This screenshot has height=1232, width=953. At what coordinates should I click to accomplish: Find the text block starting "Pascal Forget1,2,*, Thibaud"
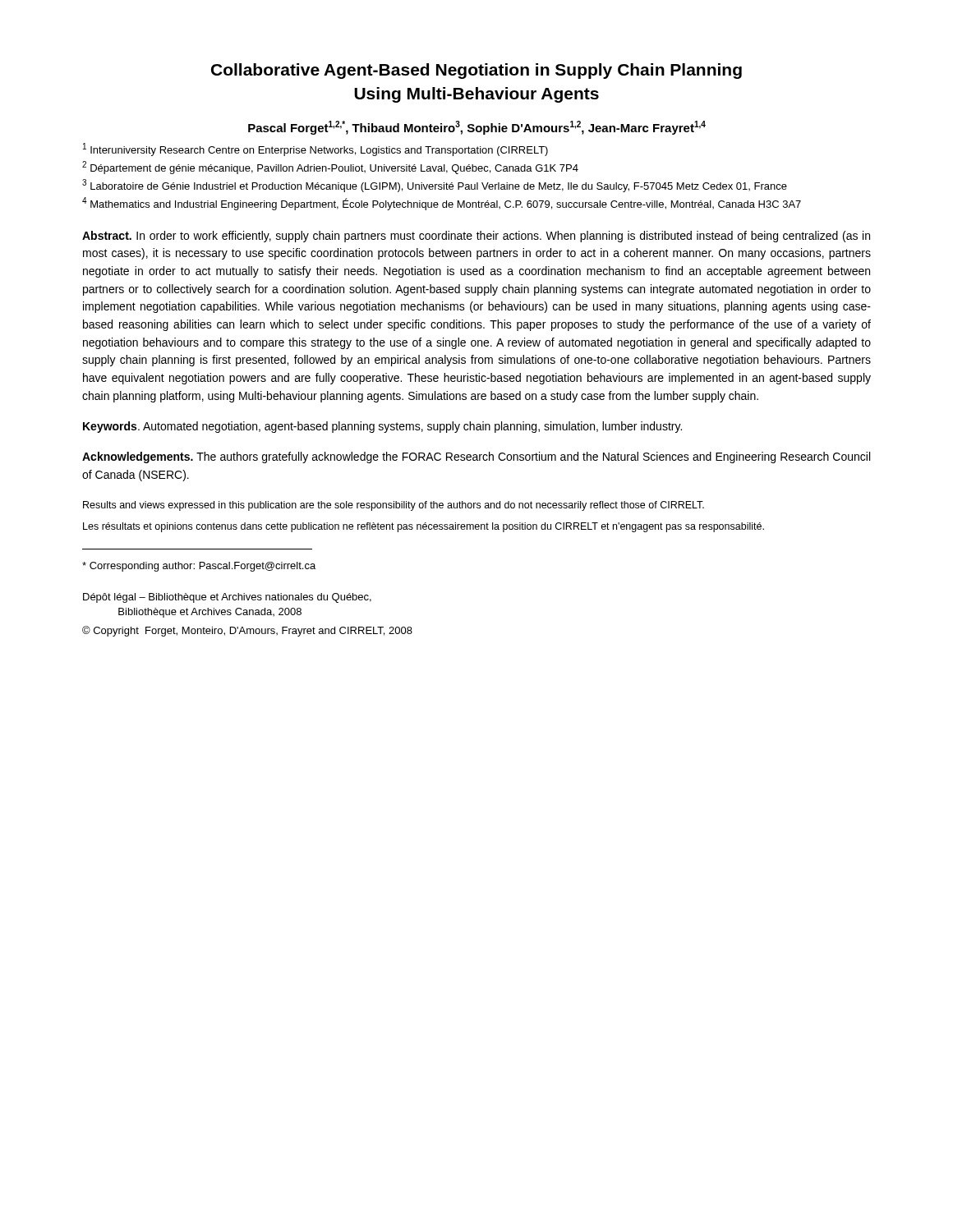[x=476, y=128]
